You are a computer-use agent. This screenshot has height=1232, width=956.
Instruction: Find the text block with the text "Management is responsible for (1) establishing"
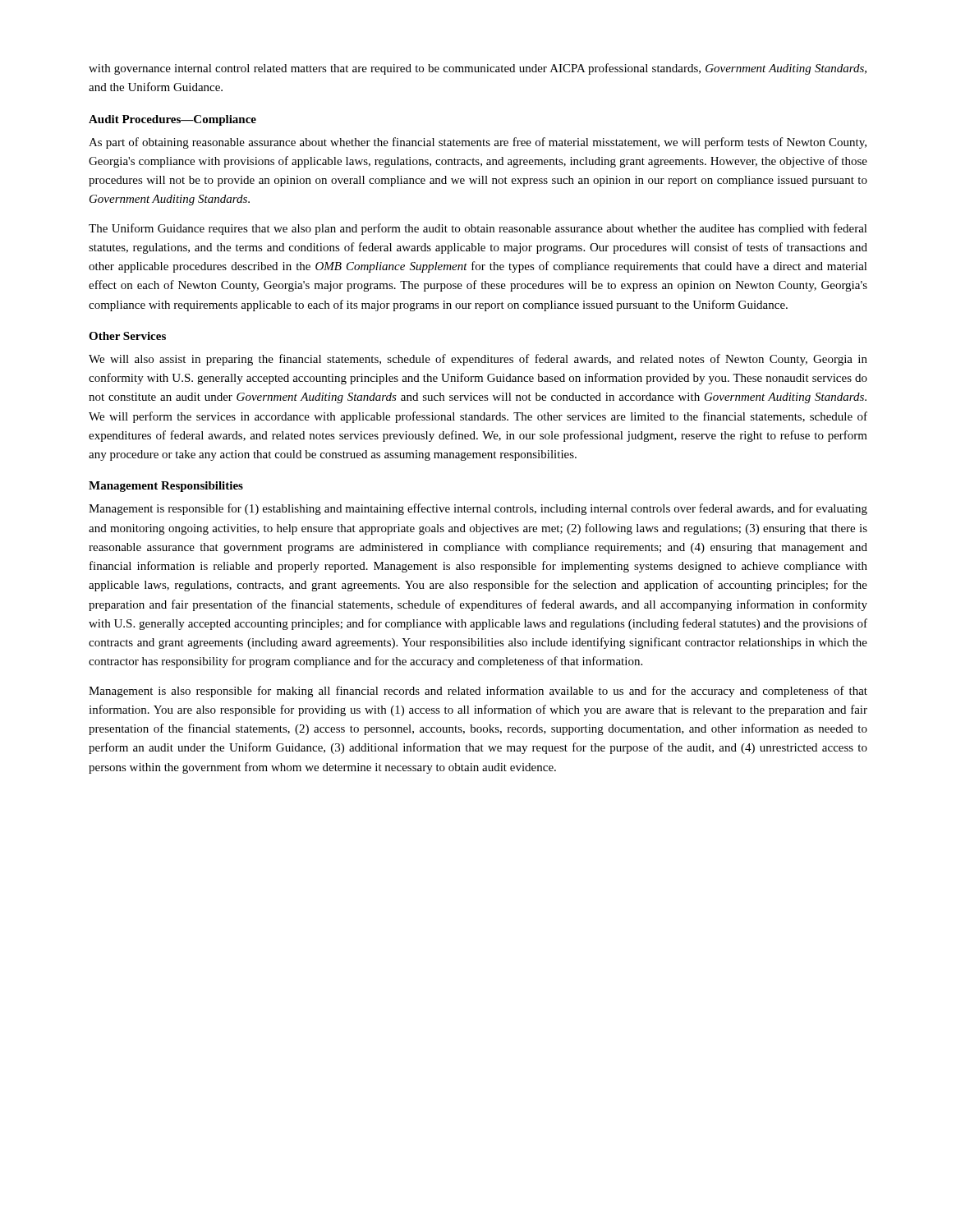pos(478,585)
